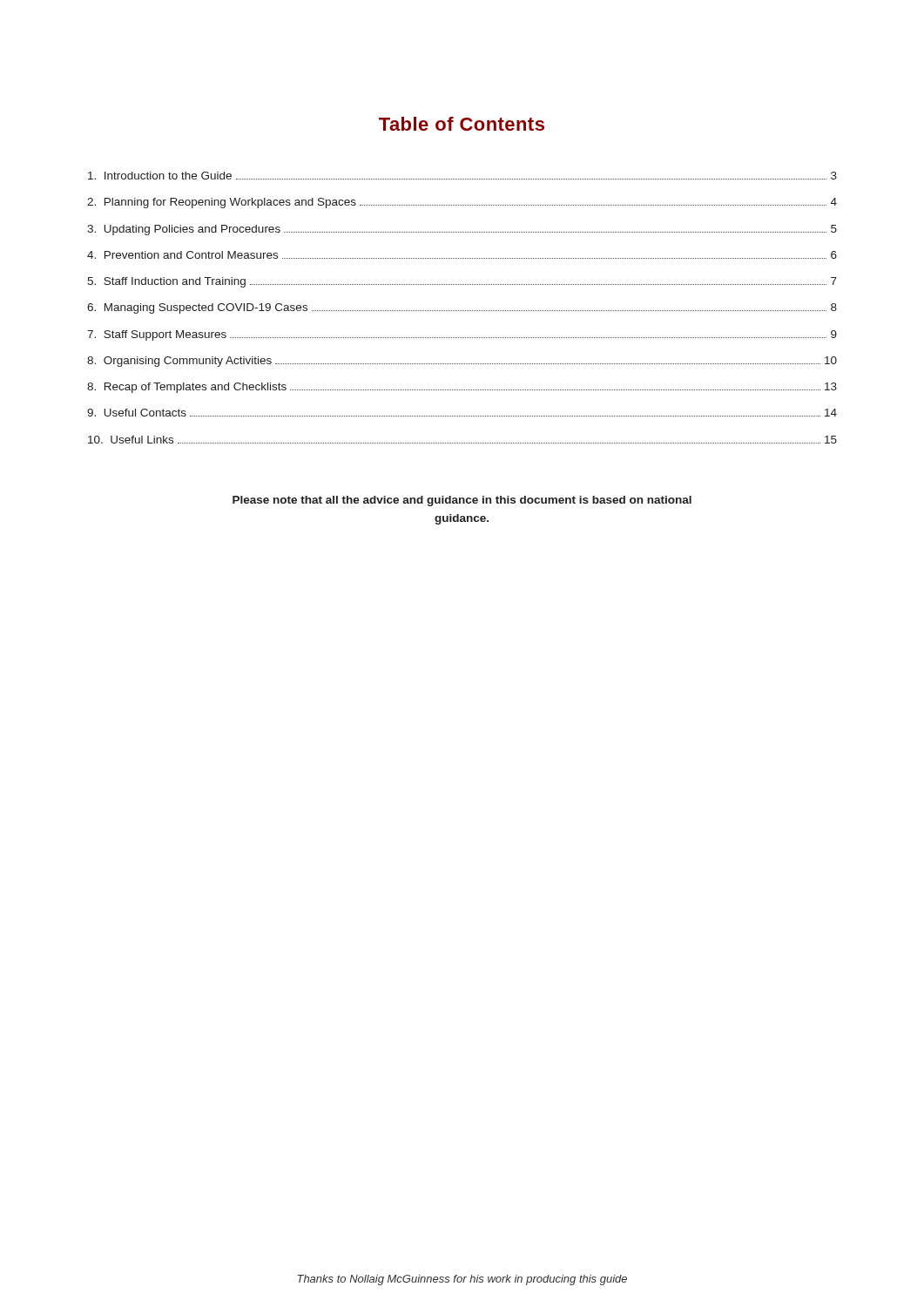Find the element starting "7. Staff Support Measures 9"
This screenshot has width=924, height=1307.
[462, 334]
